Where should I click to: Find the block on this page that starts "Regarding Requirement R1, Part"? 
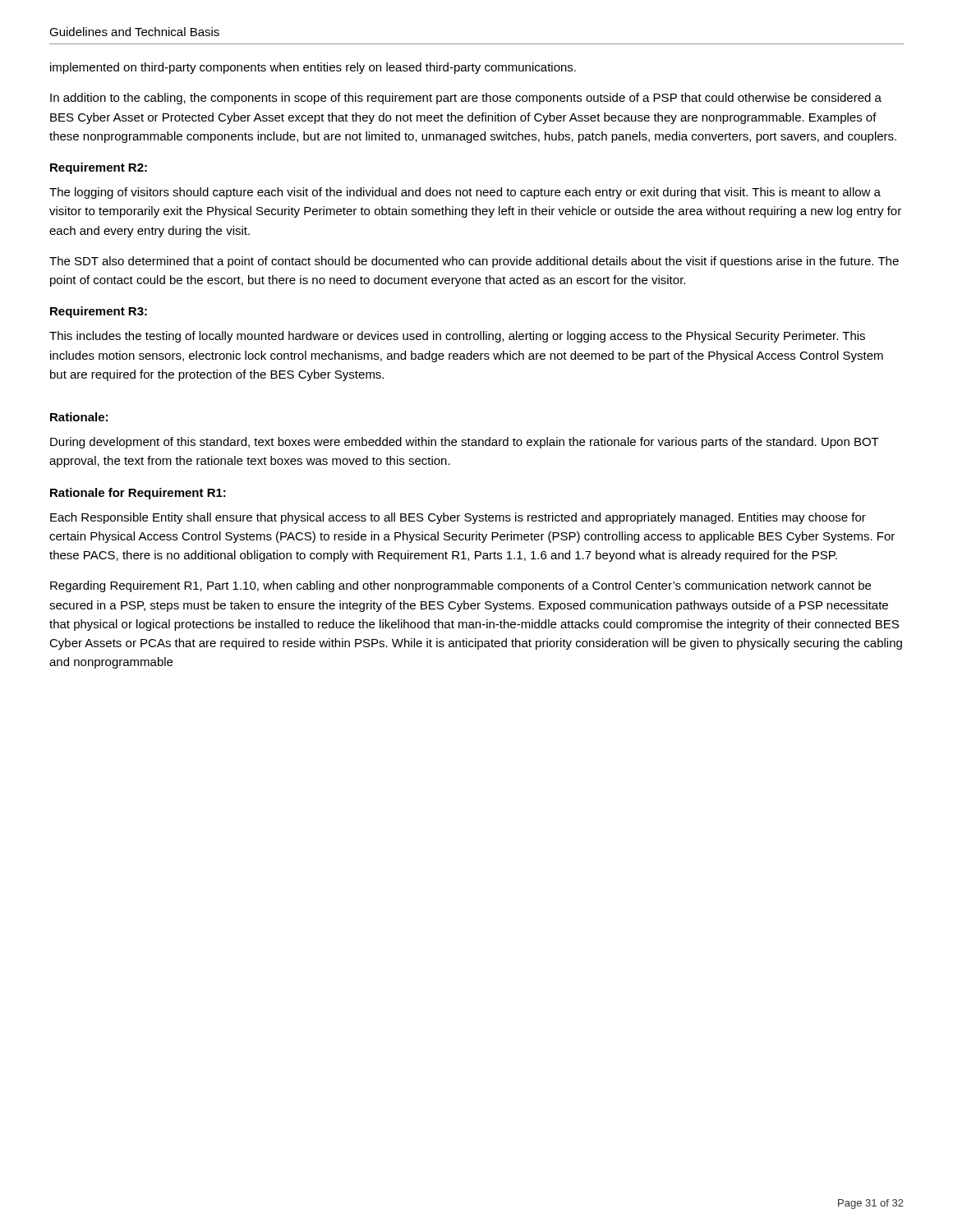tap(476, 624)
